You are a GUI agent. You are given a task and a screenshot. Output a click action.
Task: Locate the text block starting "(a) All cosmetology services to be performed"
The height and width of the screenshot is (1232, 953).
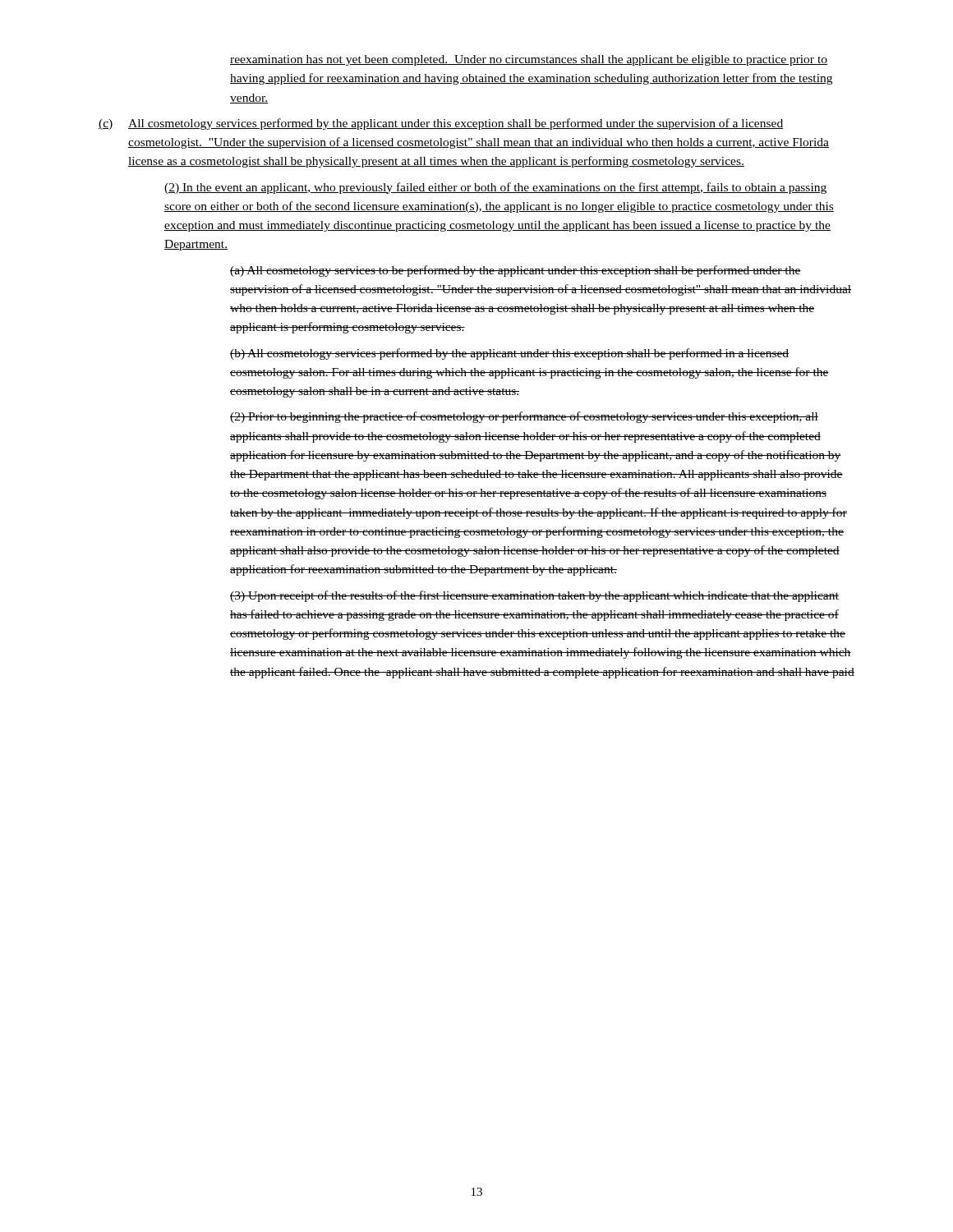(x=541, y=298)
